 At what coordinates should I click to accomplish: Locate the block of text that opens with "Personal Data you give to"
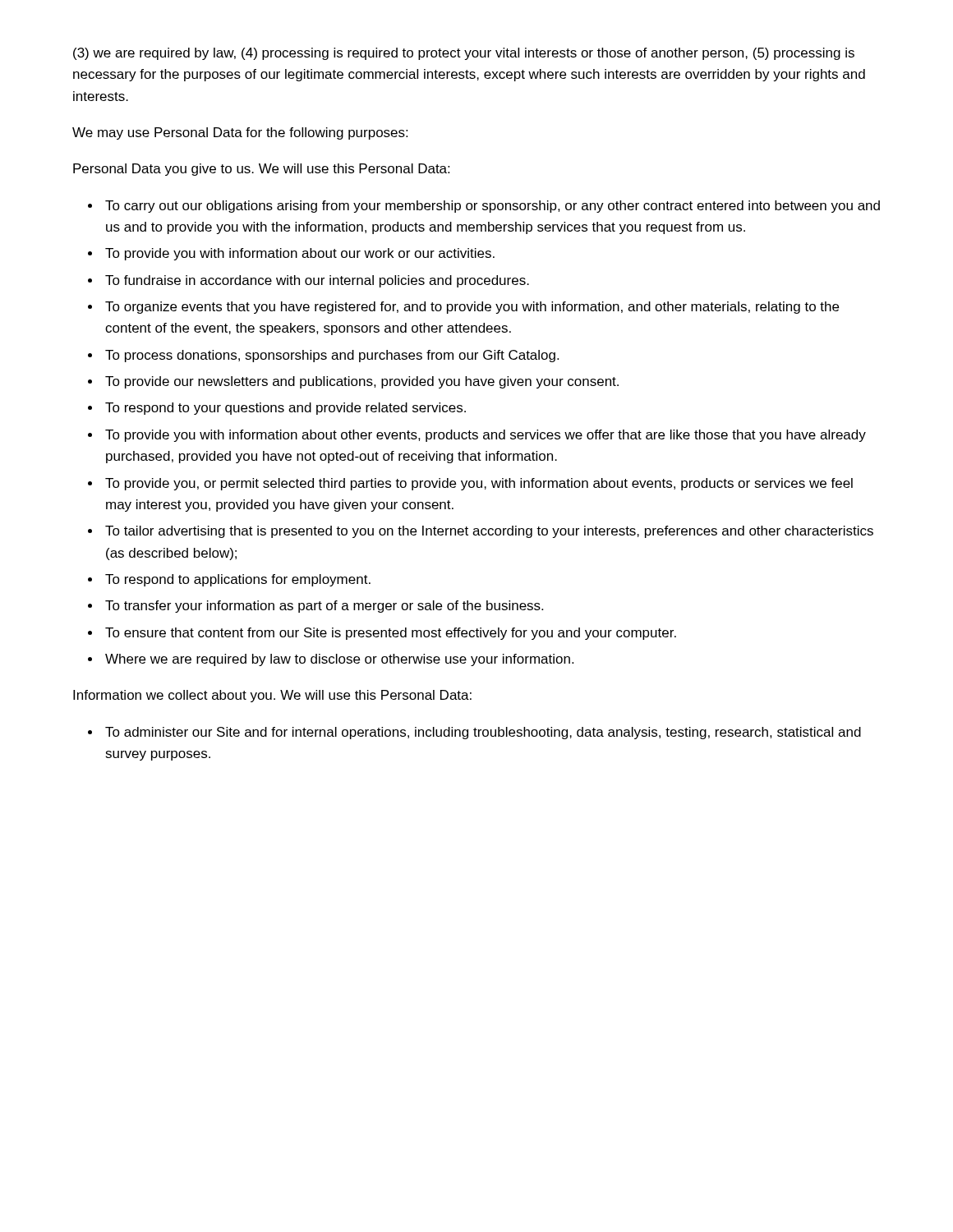click(x=262, y=169)
